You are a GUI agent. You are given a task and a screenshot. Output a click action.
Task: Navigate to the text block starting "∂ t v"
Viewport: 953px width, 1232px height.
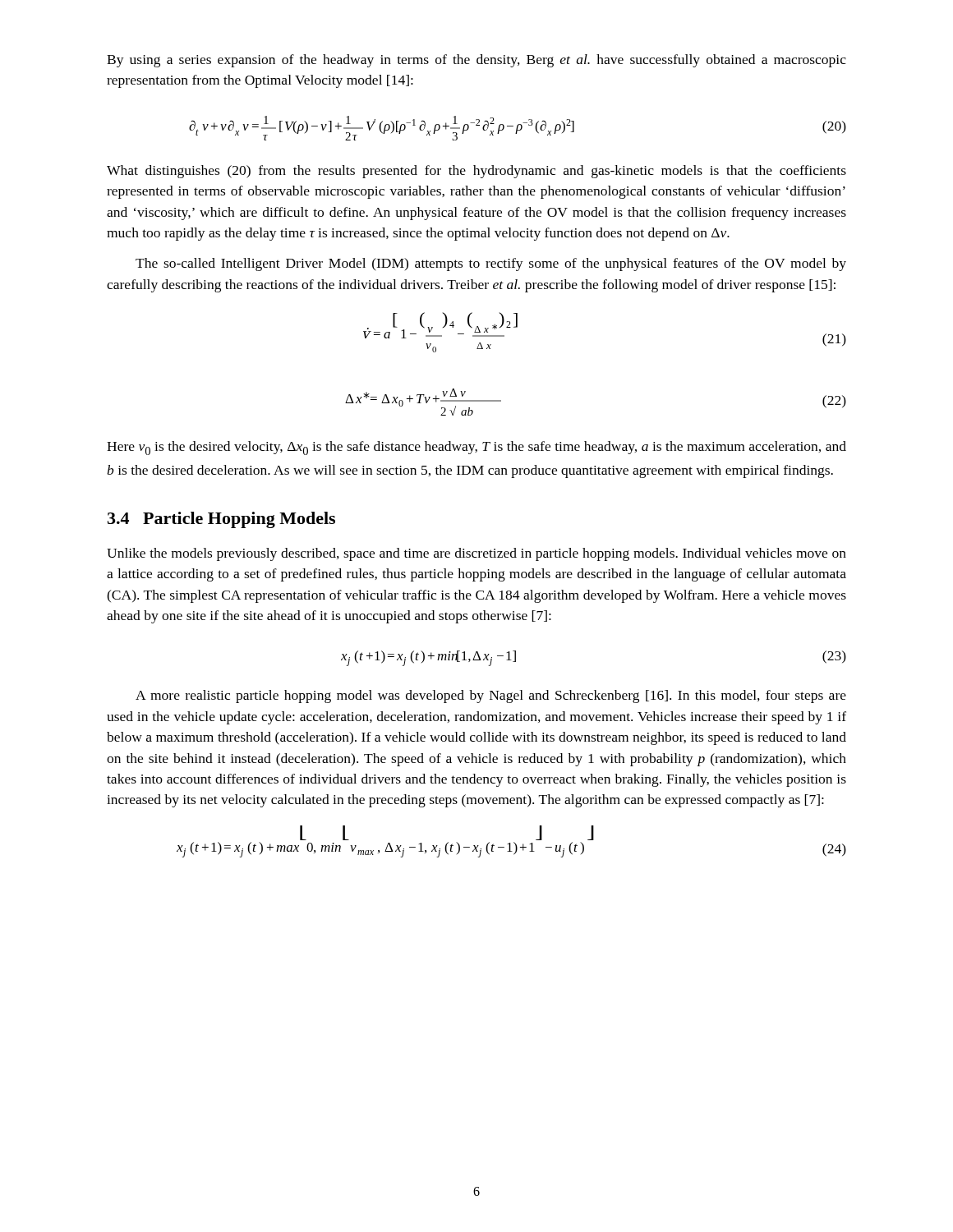coord(476,125)
